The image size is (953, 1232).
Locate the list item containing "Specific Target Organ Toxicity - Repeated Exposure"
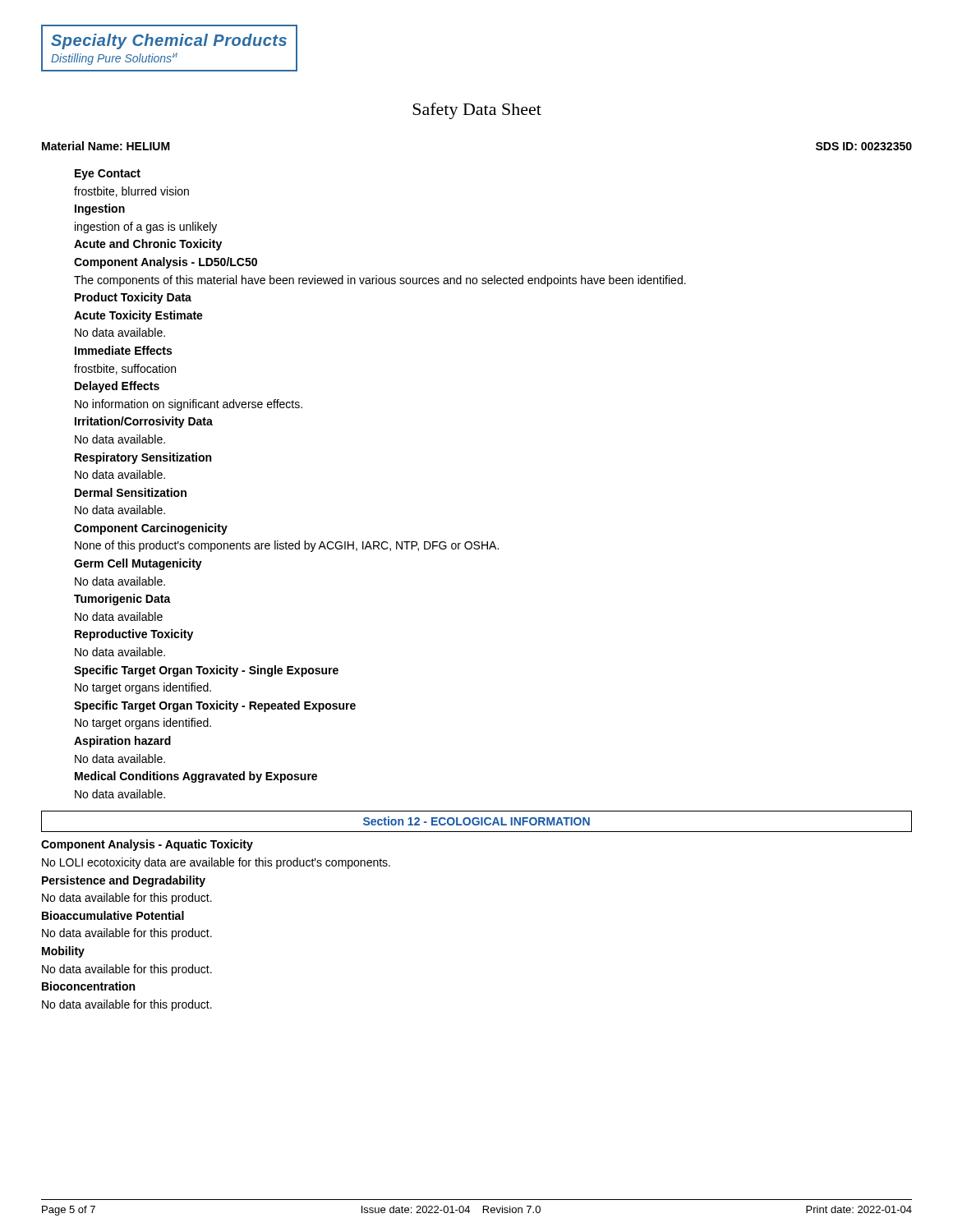click(x=215, y=706)
